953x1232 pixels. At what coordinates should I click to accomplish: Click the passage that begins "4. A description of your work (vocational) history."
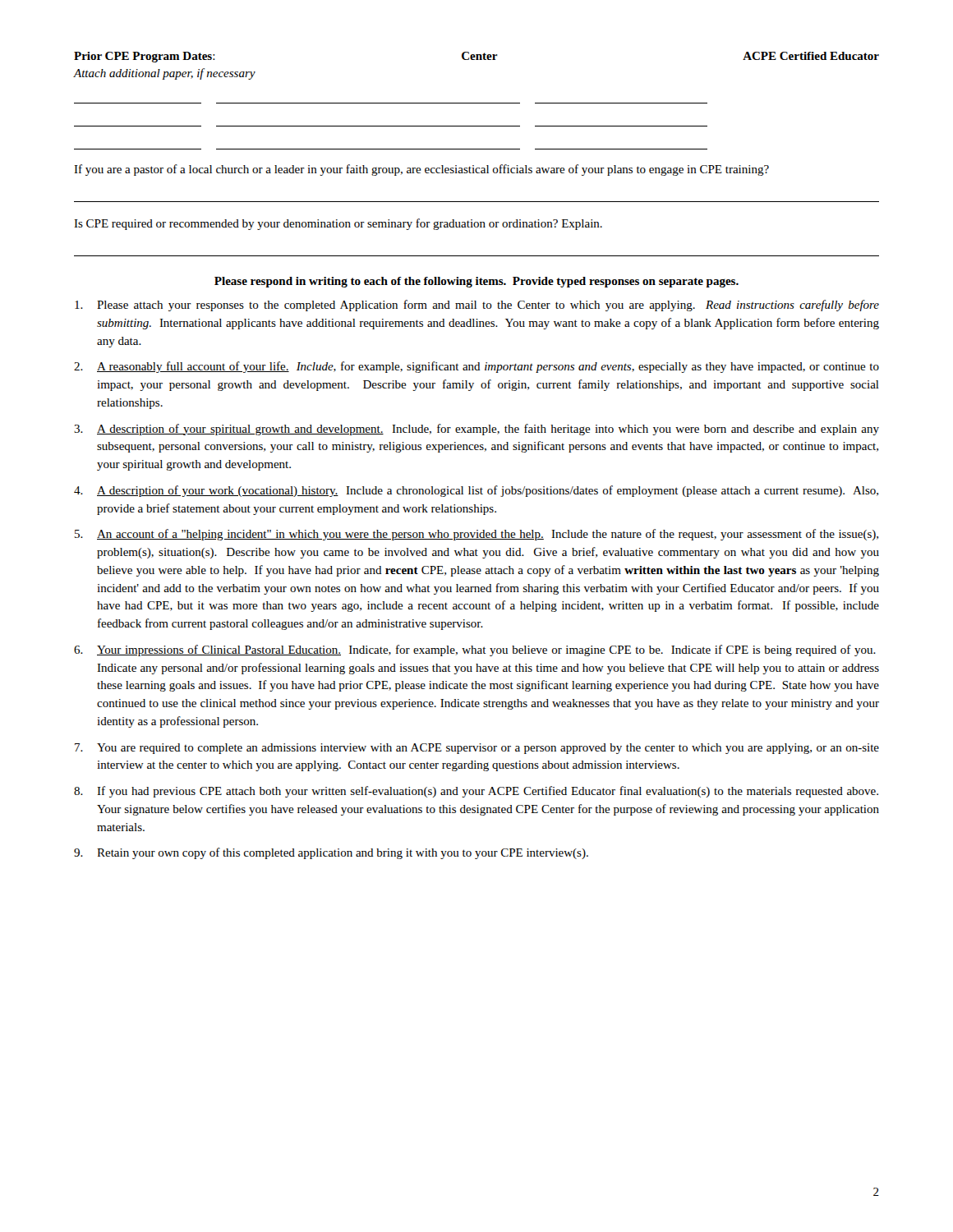pos(476,500)
